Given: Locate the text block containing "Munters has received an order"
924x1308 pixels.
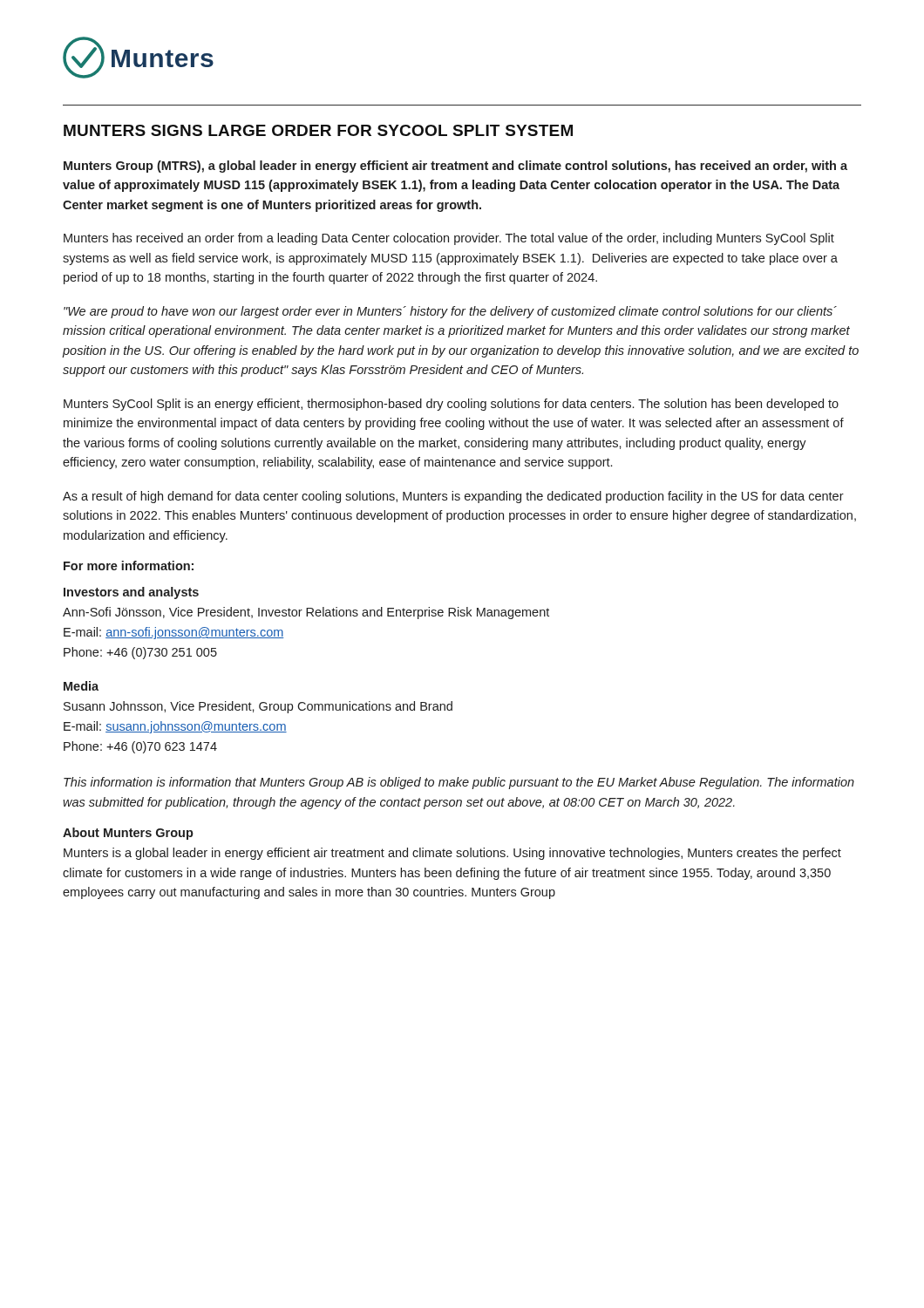Looking at the screenshot, I should tap(450, 258).
